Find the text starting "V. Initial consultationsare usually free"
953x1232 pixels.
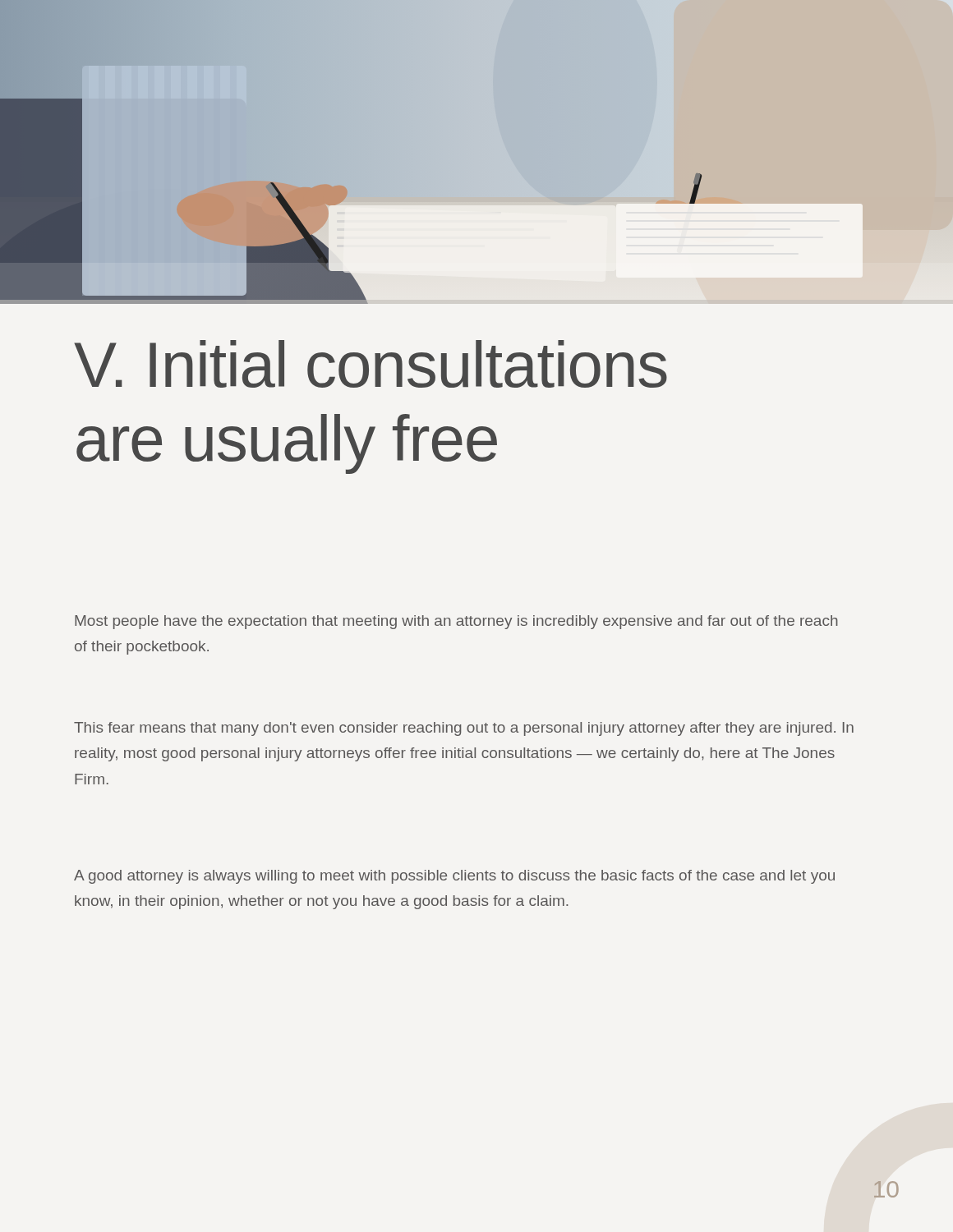(x=371, y=402)
